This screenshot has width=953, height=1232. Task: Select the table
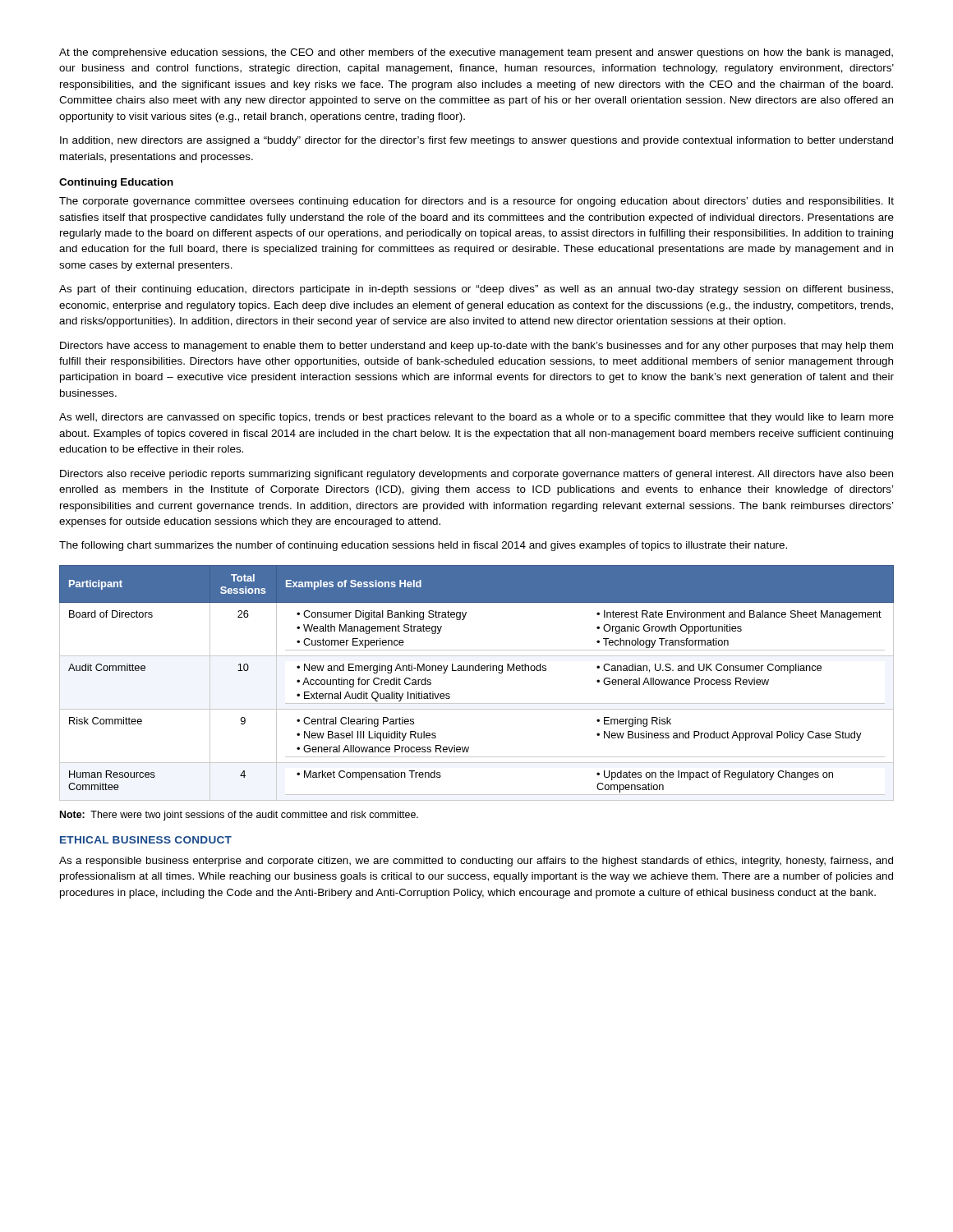point(476,683)
